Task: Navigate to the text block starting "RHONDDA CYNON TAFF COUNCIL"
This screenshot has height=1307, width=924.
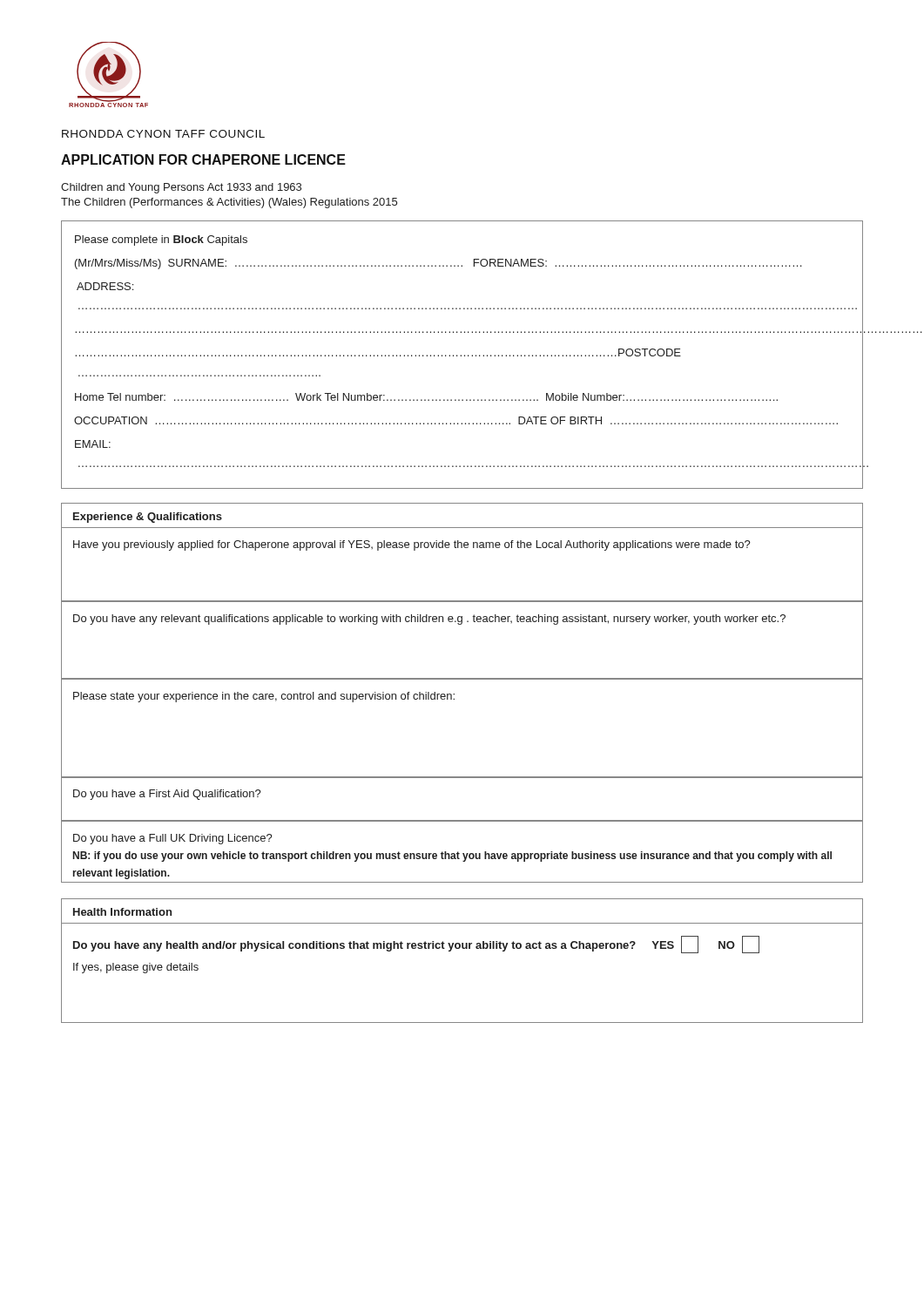Action: [x=163, y=134]
